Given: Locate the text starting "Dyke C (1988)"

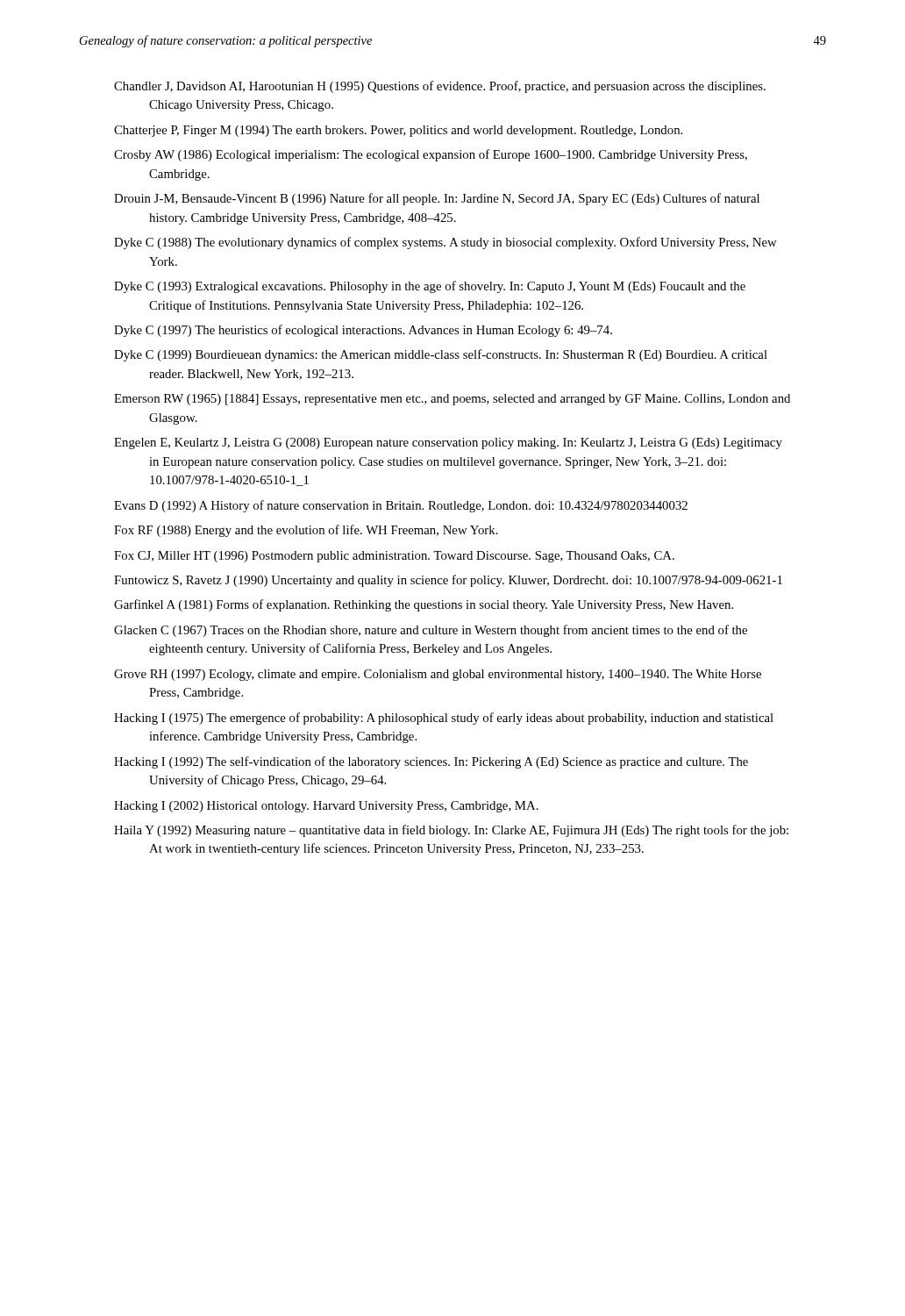Looking at the screenshot, I should 445,252.
